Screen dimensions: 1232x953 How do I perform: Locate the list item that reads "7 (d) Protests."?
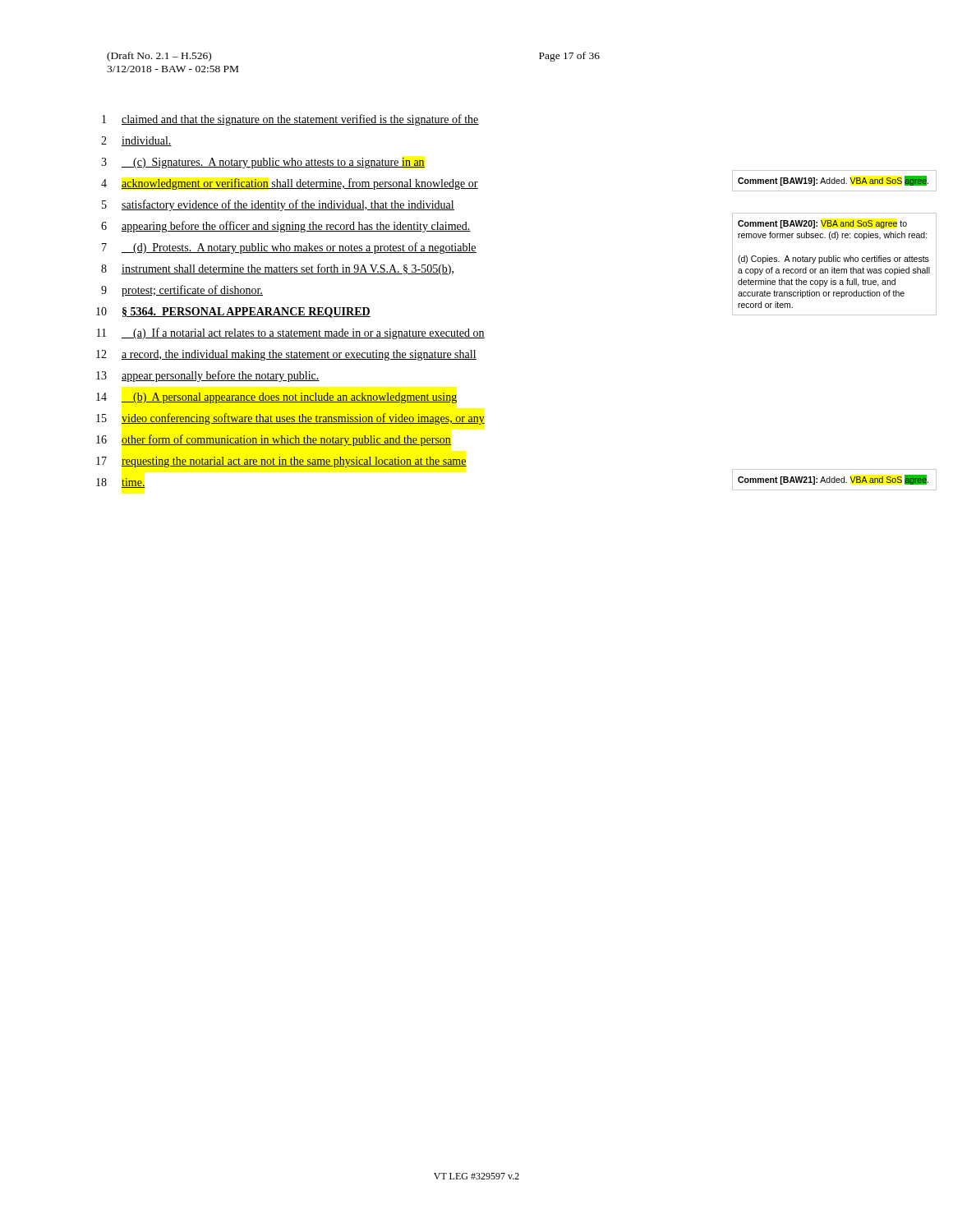coord(272,248)
